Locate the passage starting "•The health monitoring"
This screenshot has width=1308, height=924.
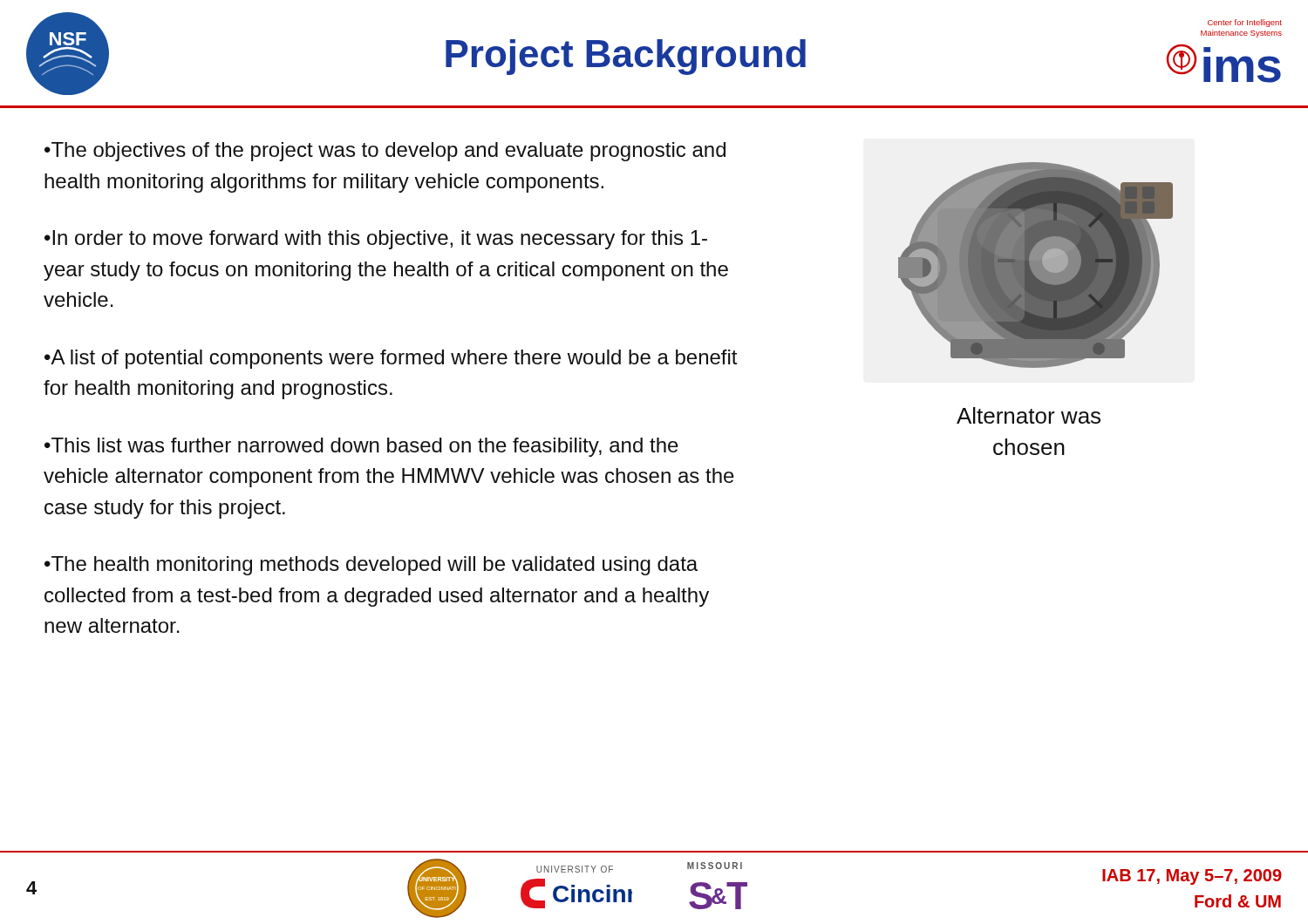click(x=376, y=595)
